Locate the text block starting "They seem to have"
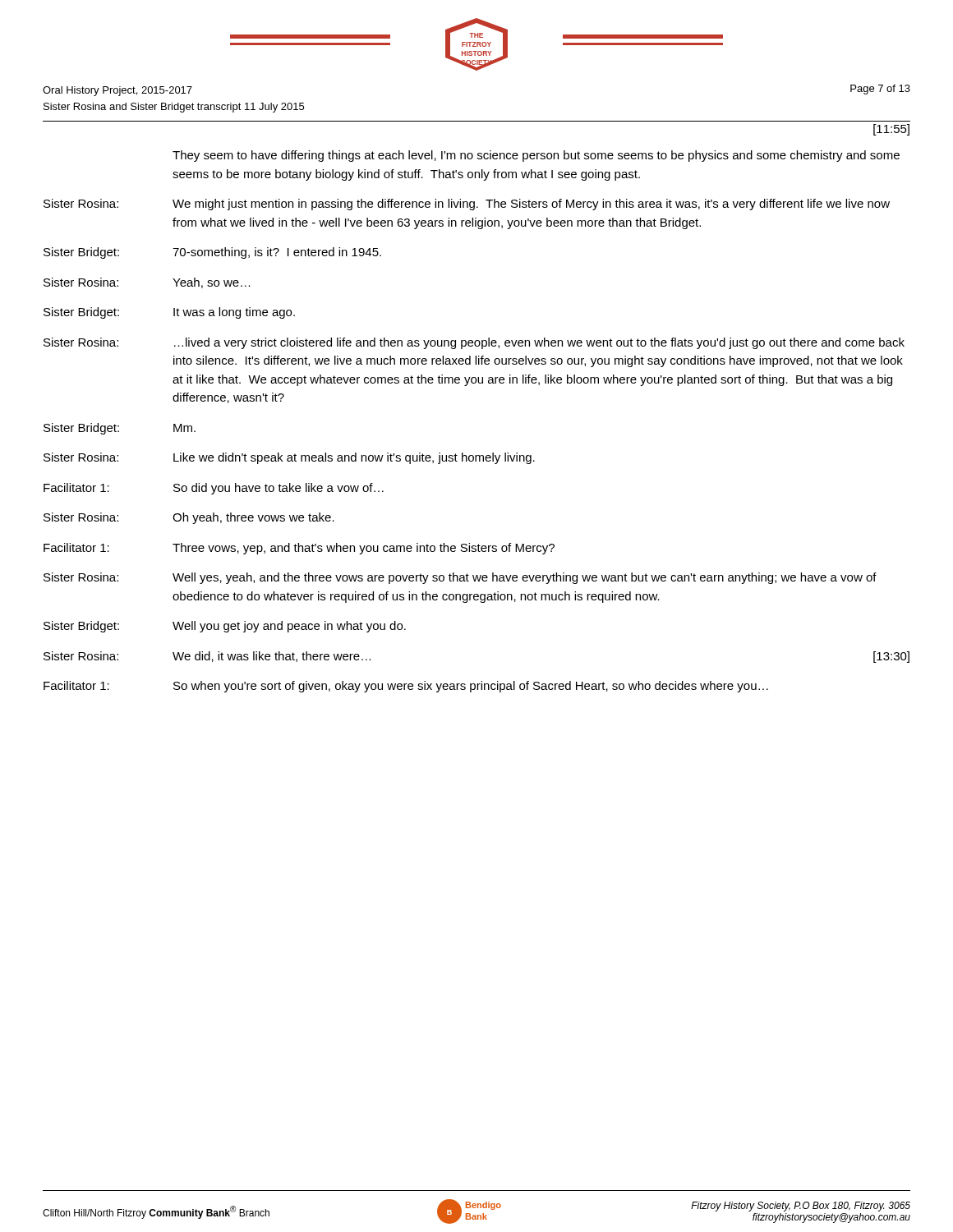The width and height of the screenshot is (953, 1232). click(x=476, y=165)
